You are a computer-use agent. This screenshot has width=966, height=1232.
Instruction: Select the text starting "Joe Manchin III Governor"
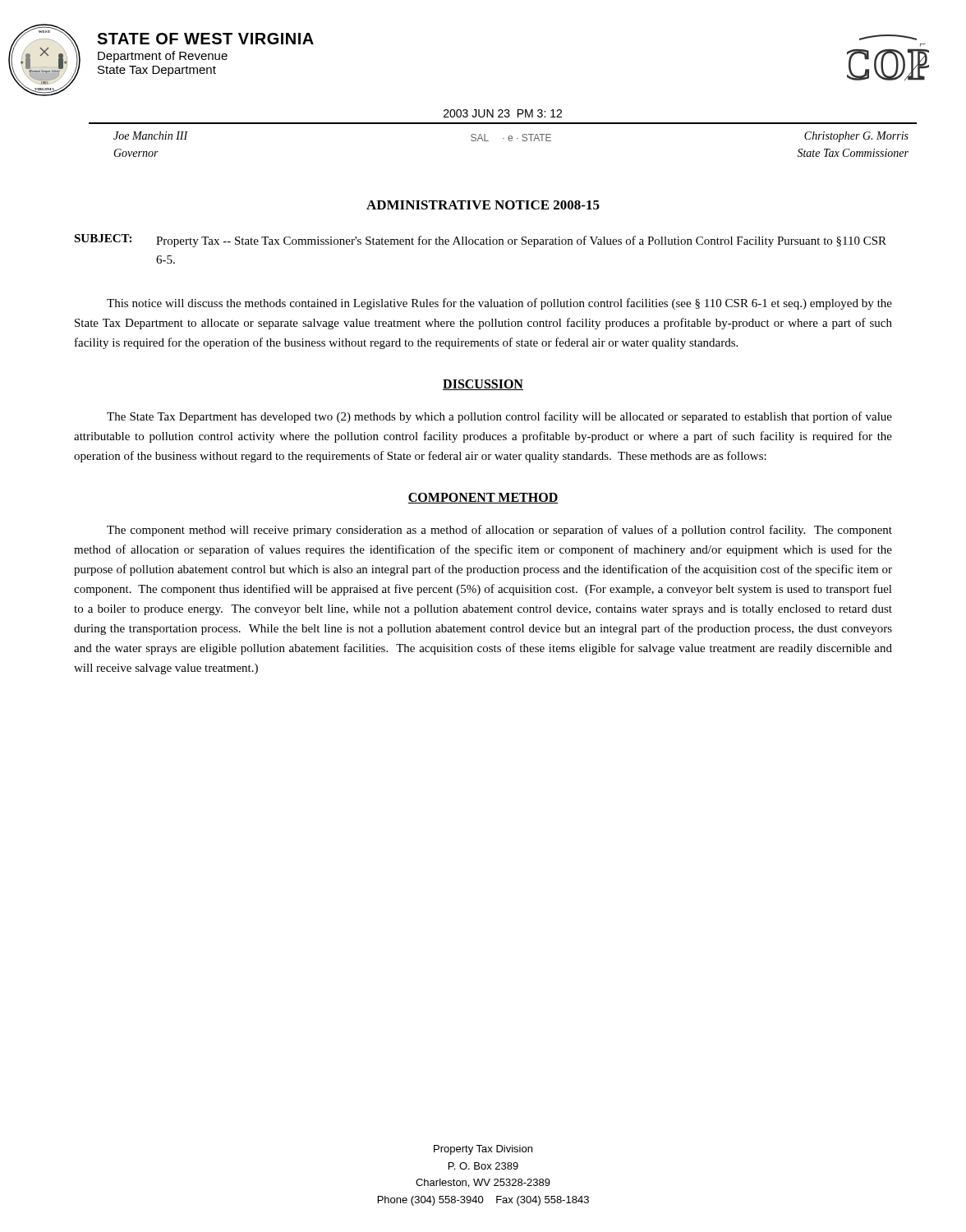(x=150, y=145)
